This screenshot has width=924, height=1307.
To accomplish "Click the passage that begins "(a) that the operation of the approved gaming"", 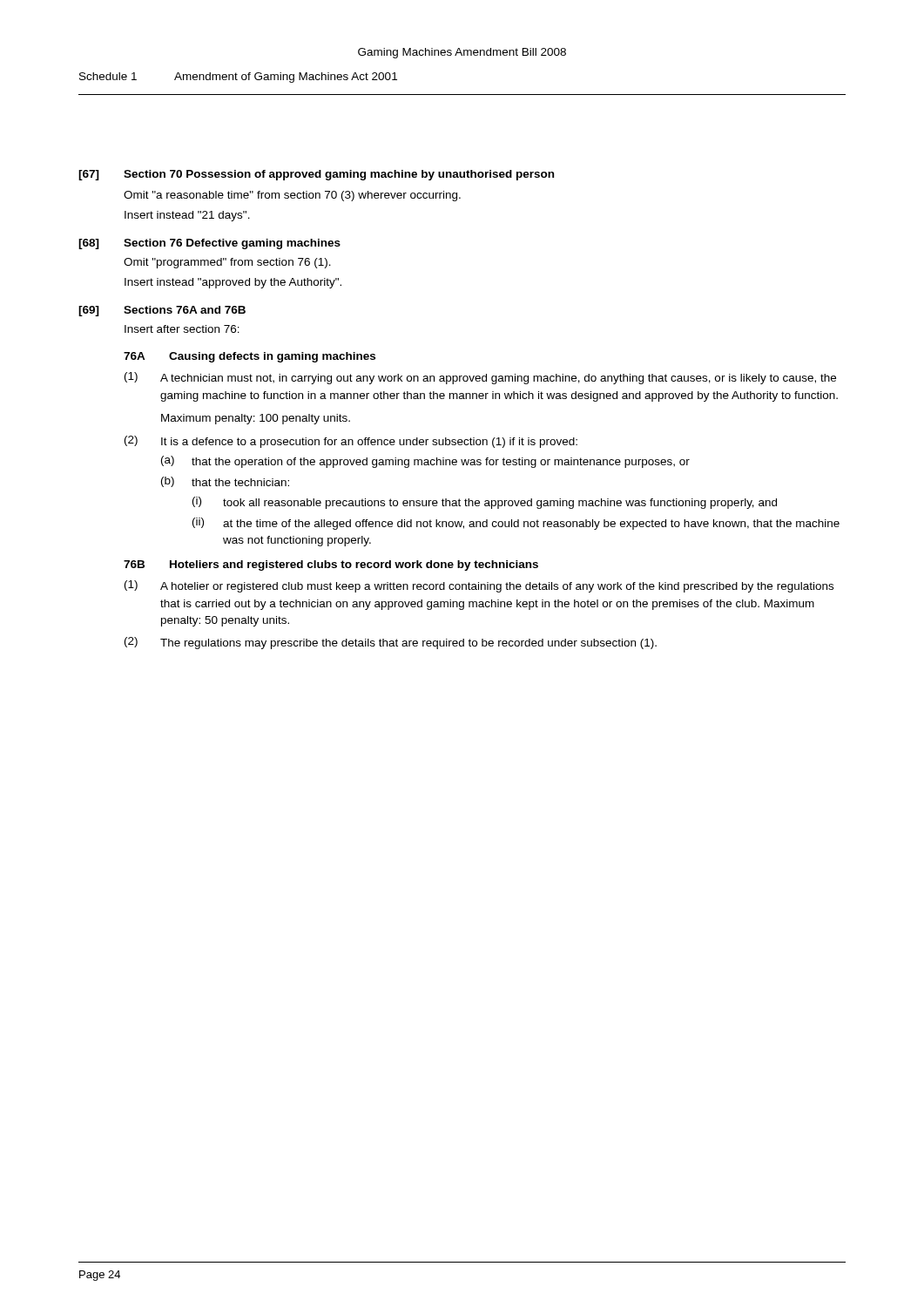I will tap(425, 462).
